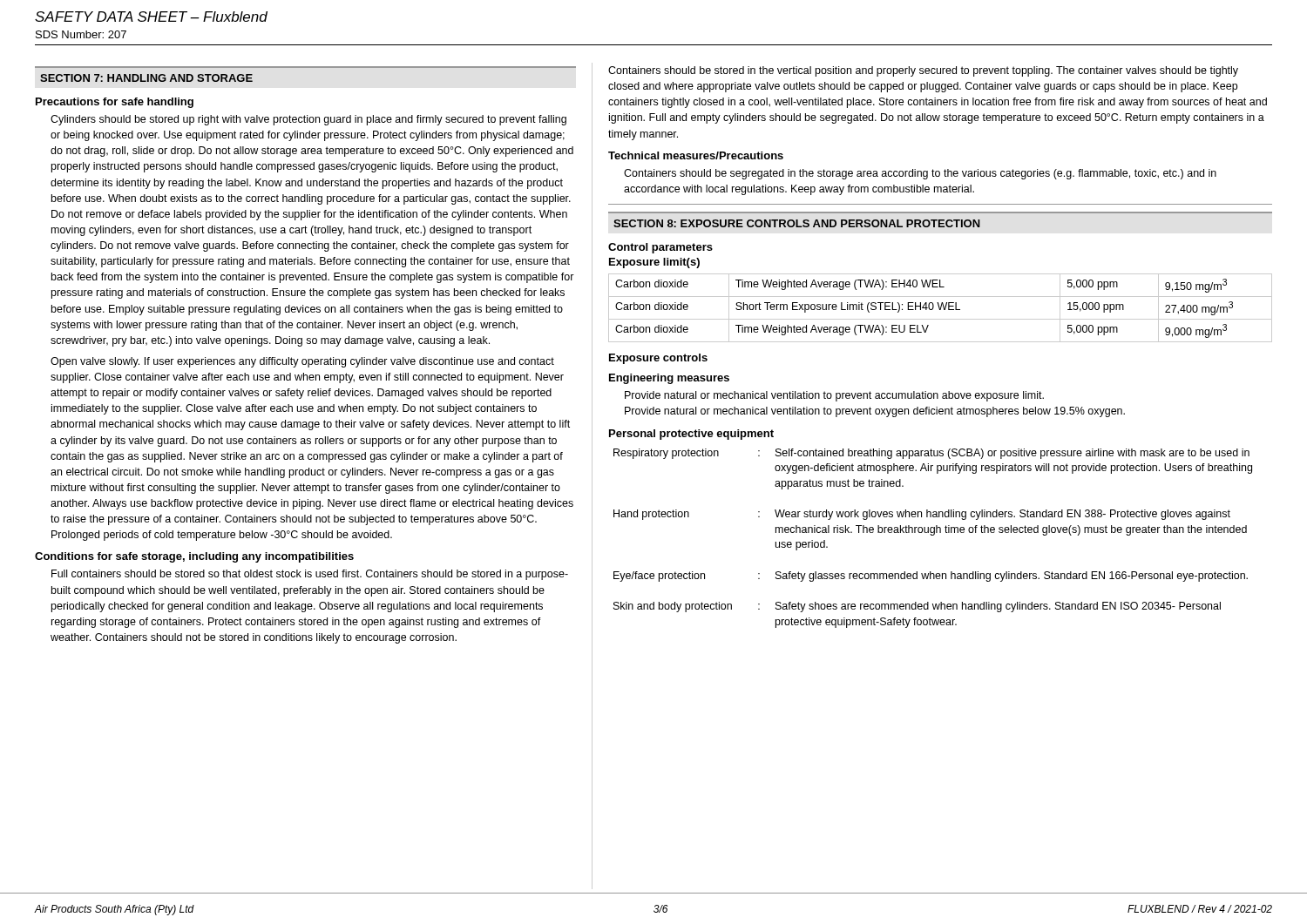Select the text block that reads "Open valve slowly. If user experiences"
1307x924 pixels.
pos(312,448)
